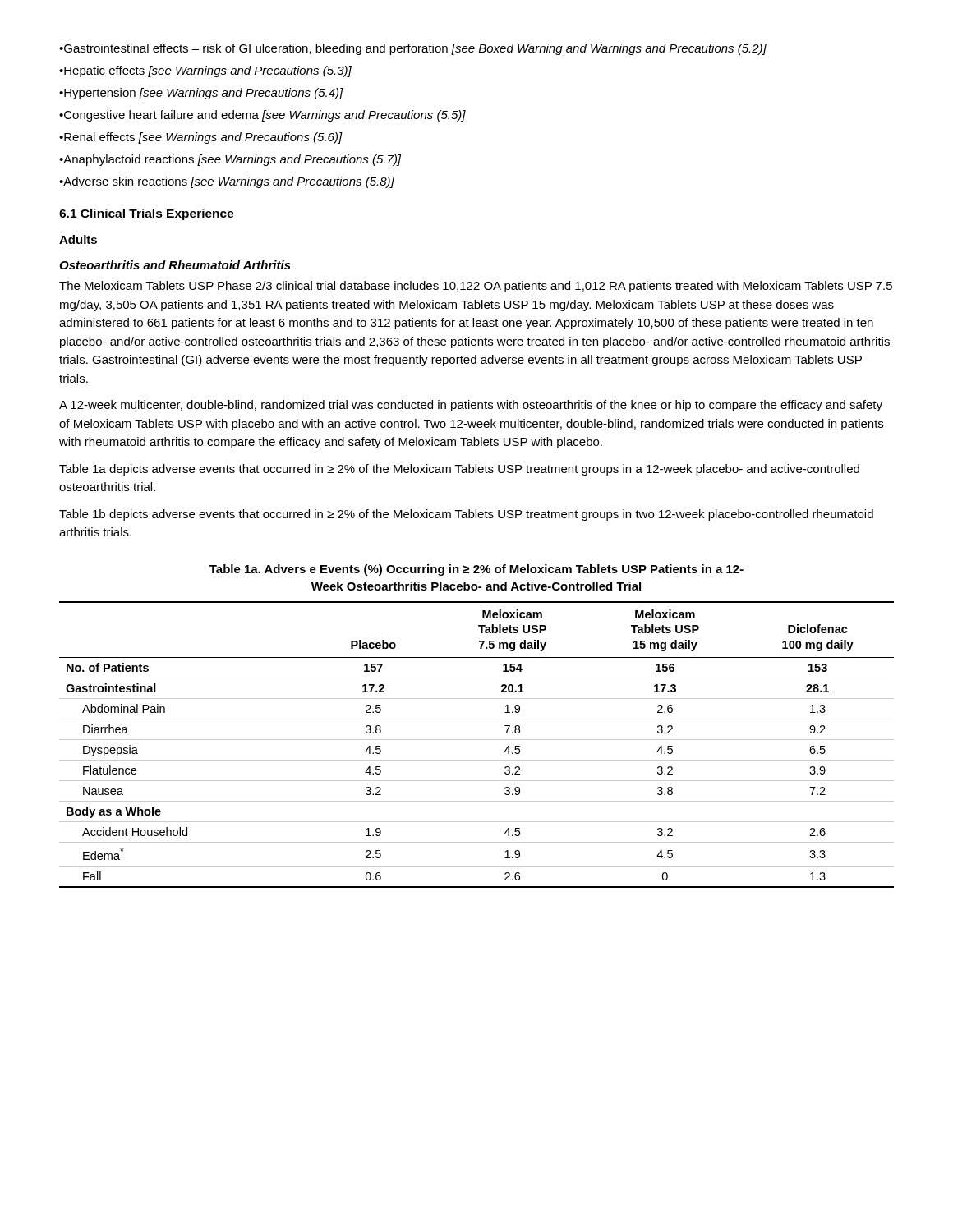
Task: Select the text block that says "Table 1a depicts adverse events that occurred"
Action: pos(476,478)
